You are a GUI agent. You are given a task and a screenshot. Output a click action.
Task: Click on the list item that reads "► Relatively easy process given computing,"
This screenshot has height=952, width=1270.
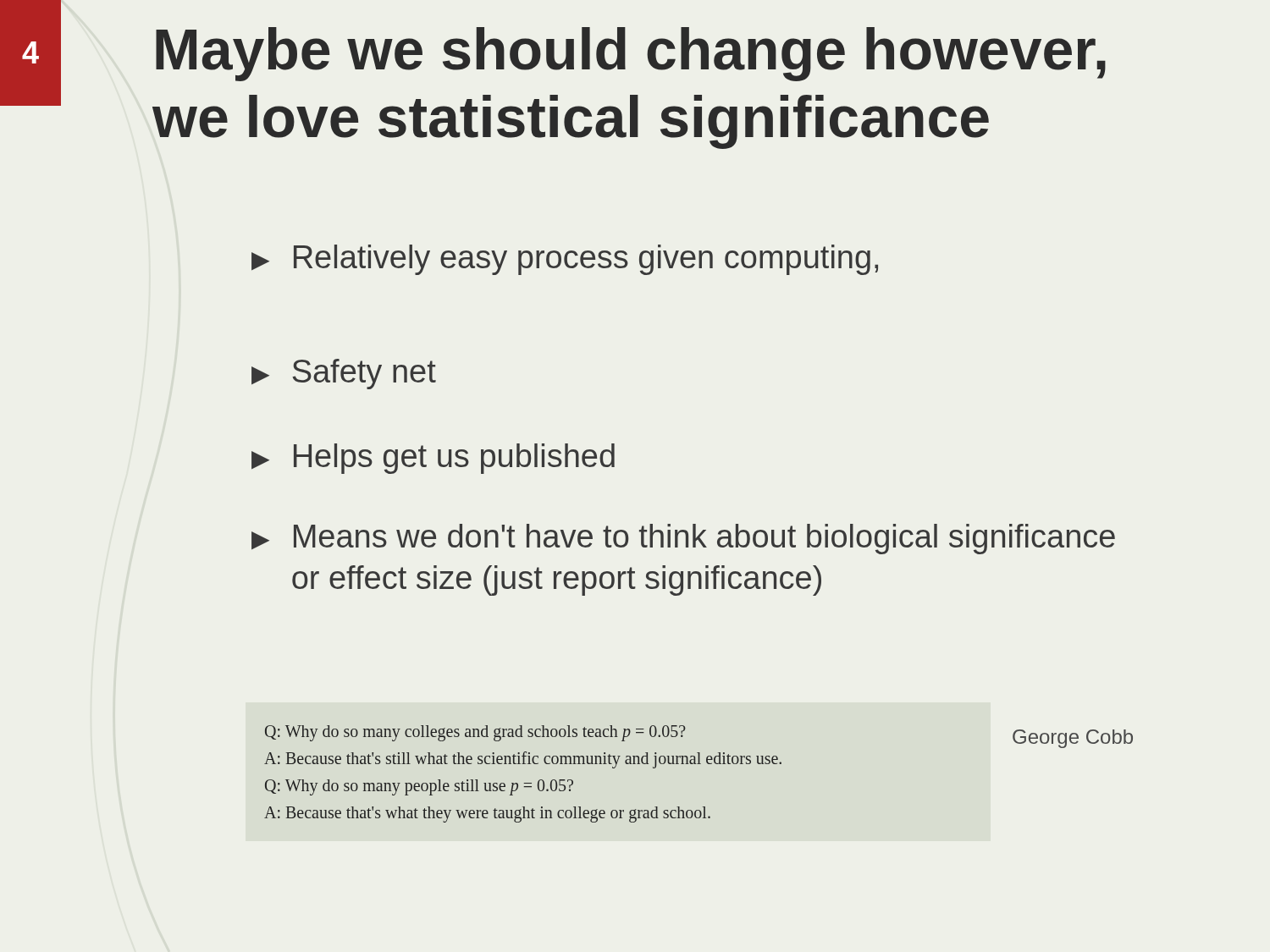click(563, 258)
